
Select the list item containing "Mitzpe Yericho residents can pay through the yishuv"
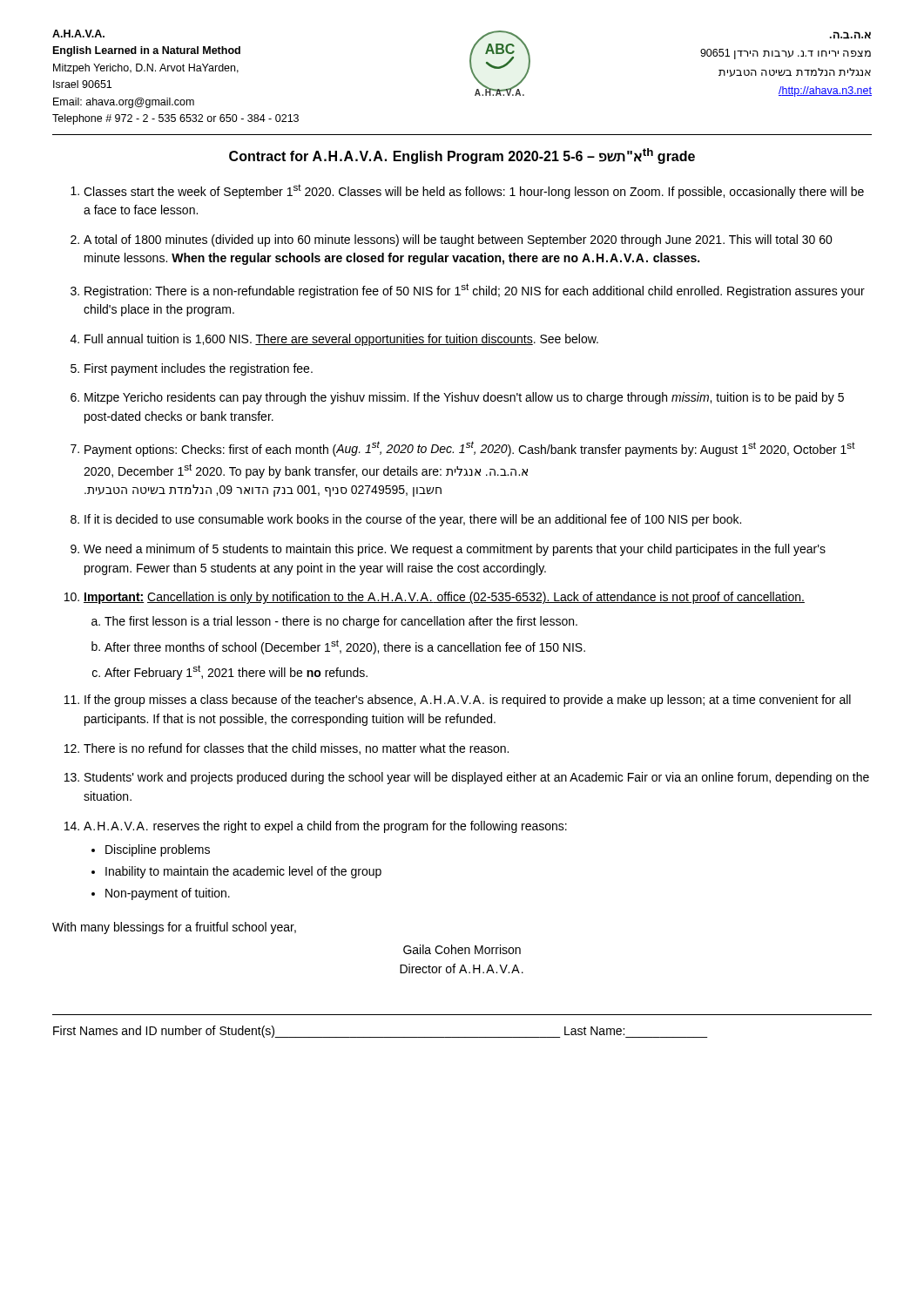tap(464, 407)
